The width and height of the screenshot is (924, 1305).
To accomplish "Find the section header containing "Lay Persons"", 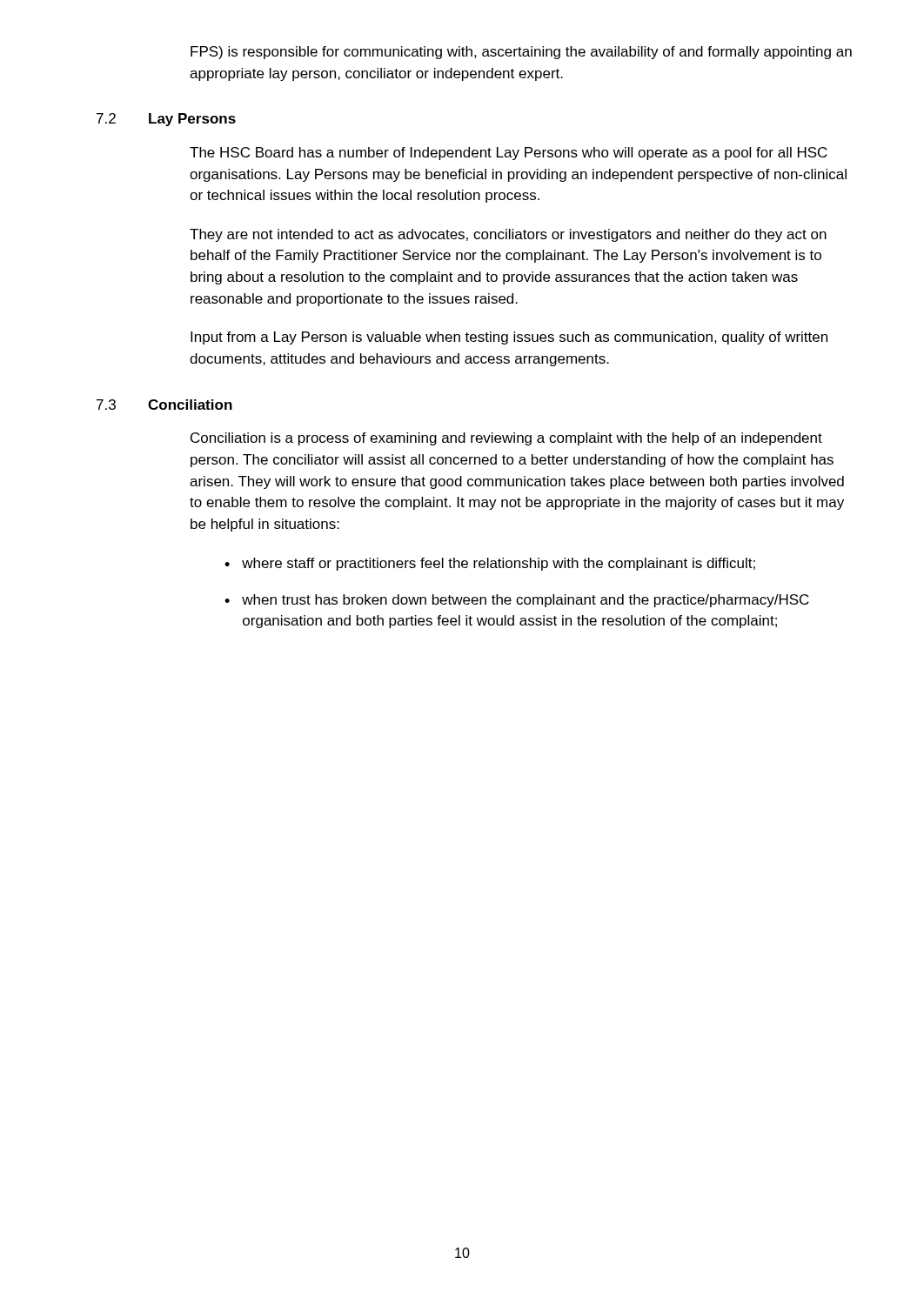I will point(192,119).
